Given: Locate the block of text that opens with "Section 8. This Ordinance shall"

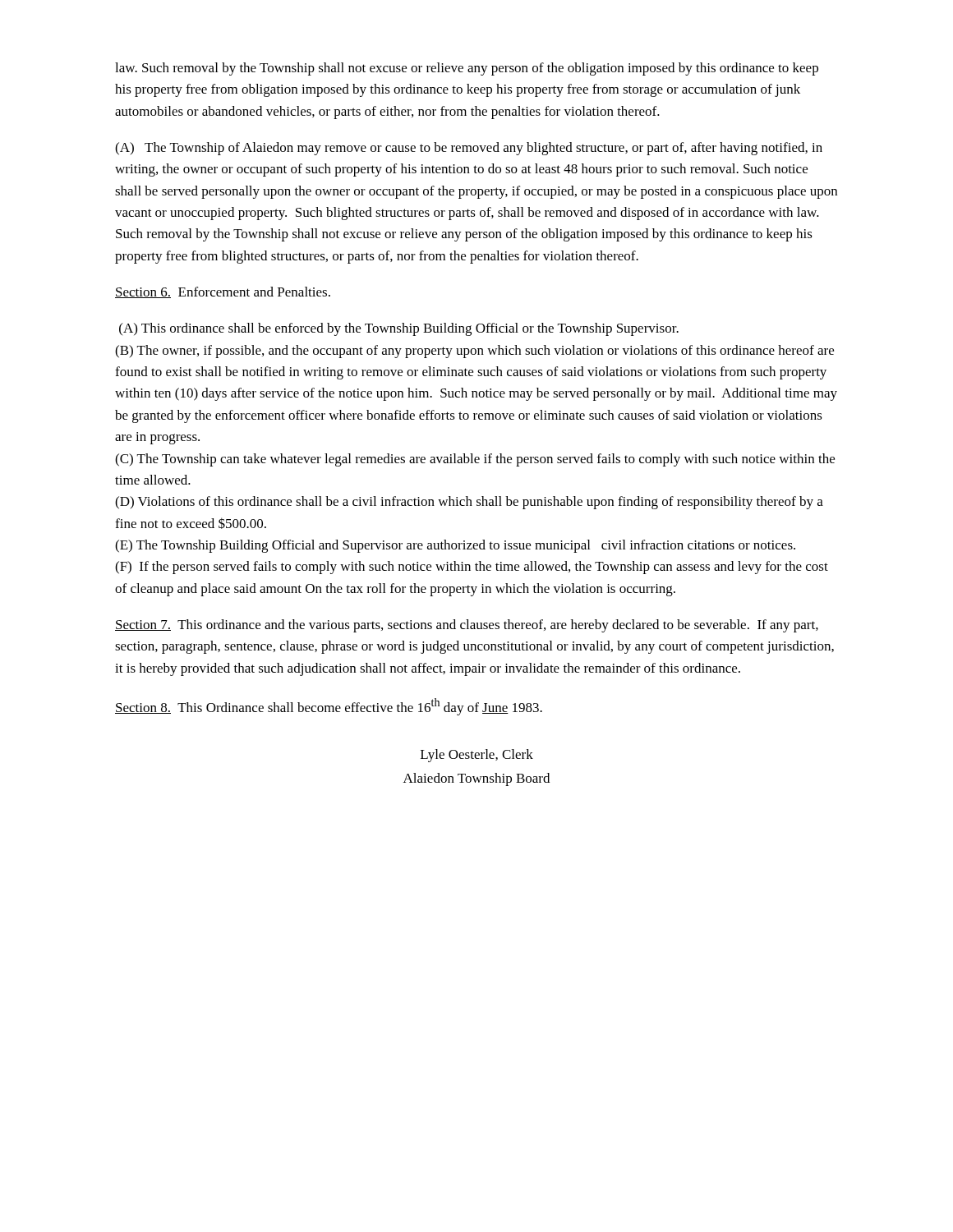Looking at the screenshot, I should (329, 705).
